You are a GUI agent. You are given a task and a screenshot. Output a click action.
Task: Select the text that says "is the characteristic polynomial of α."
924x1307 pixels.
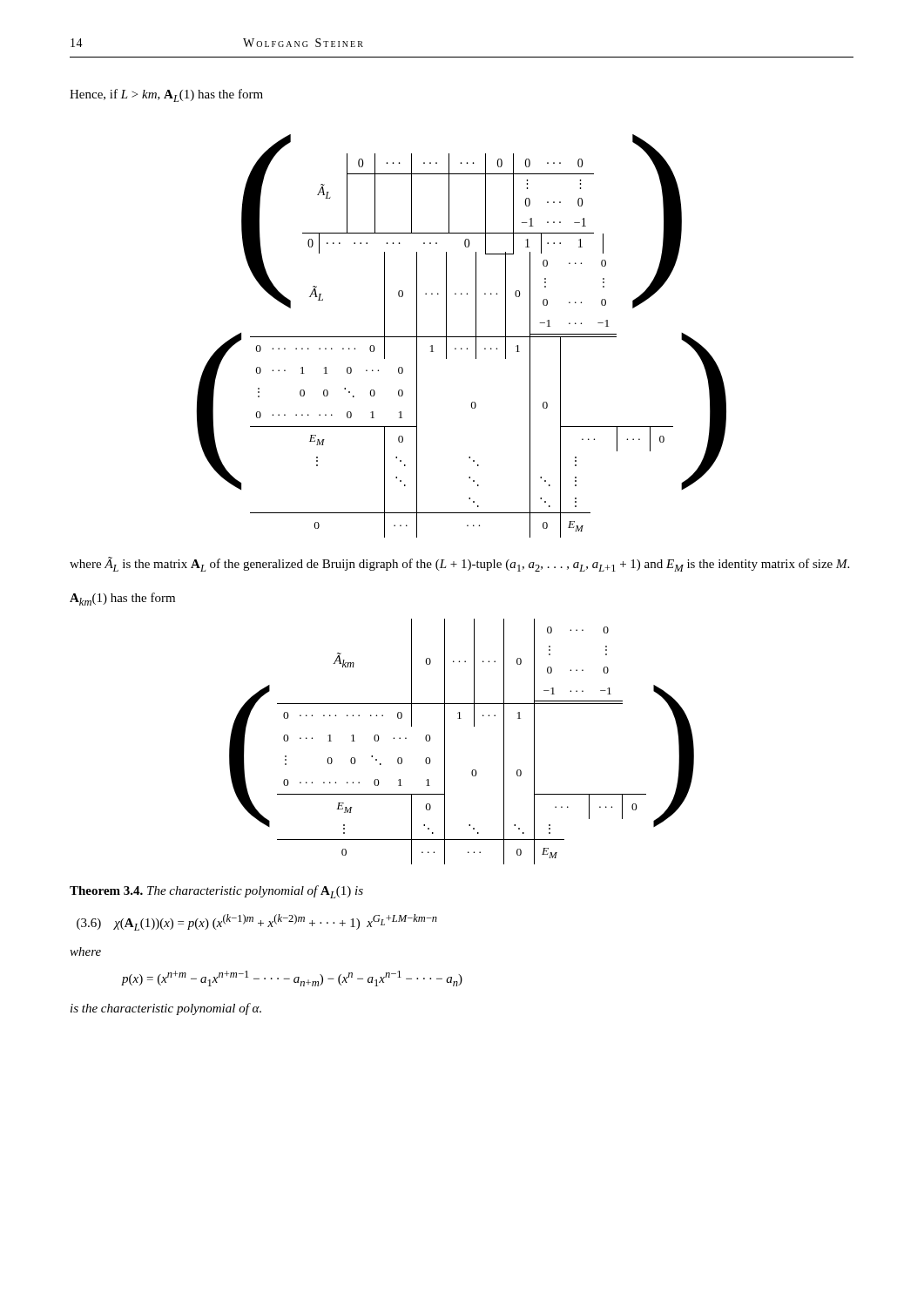166,1008
